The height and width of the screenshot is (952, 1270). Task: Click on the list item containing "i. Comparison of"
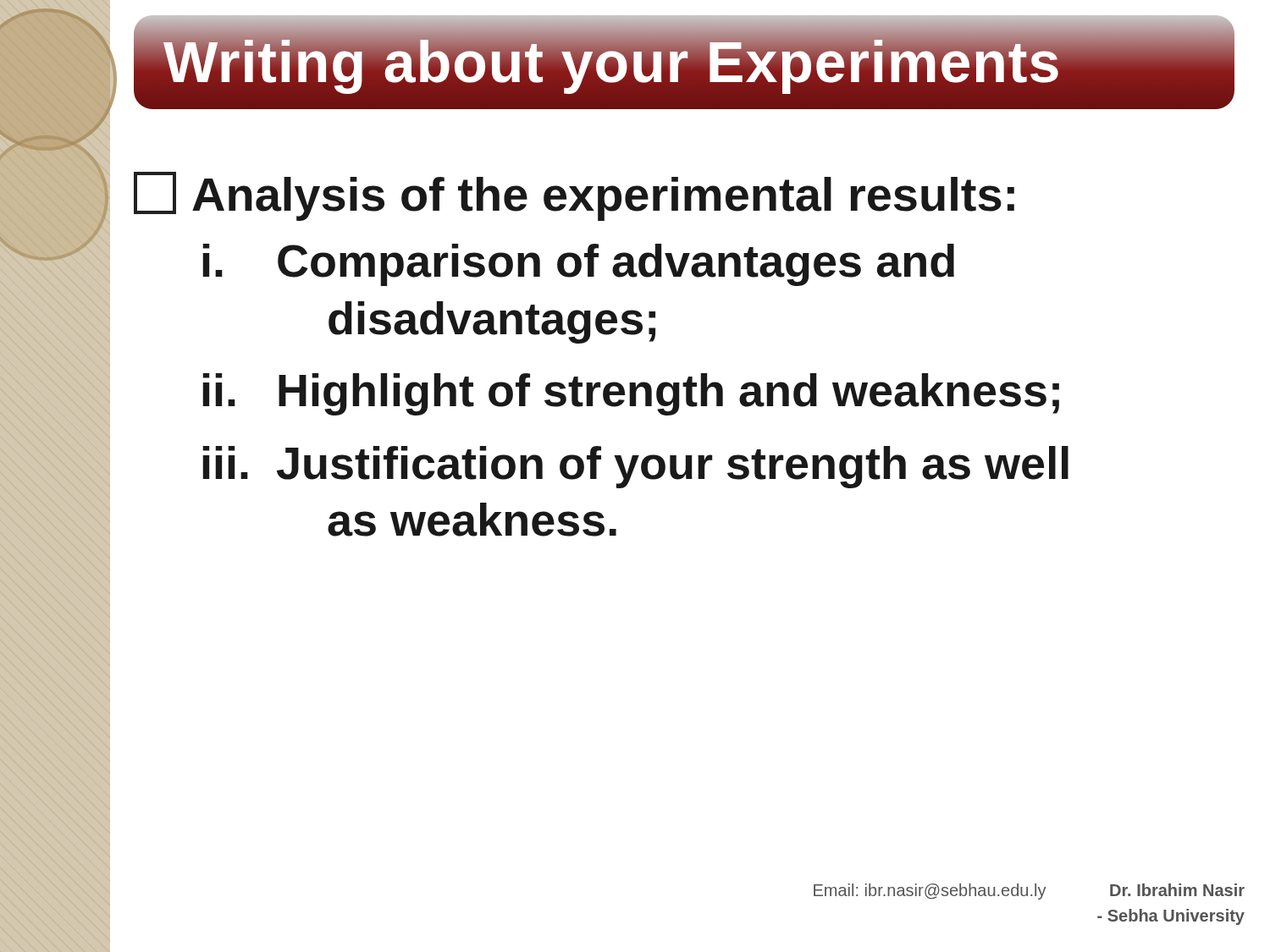point(578,290)
